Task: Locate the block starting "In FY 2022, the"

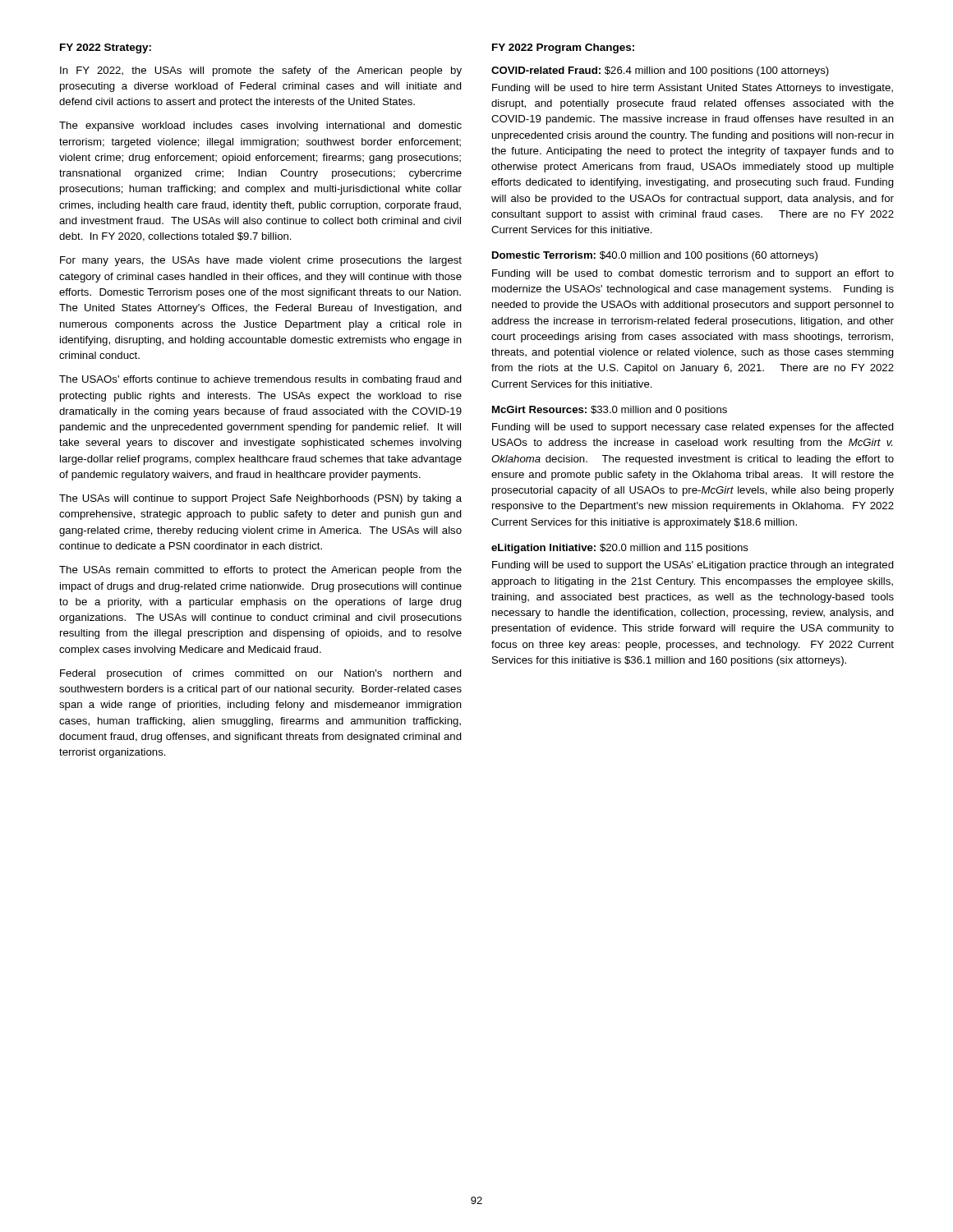Action: (x=260, y=86)
